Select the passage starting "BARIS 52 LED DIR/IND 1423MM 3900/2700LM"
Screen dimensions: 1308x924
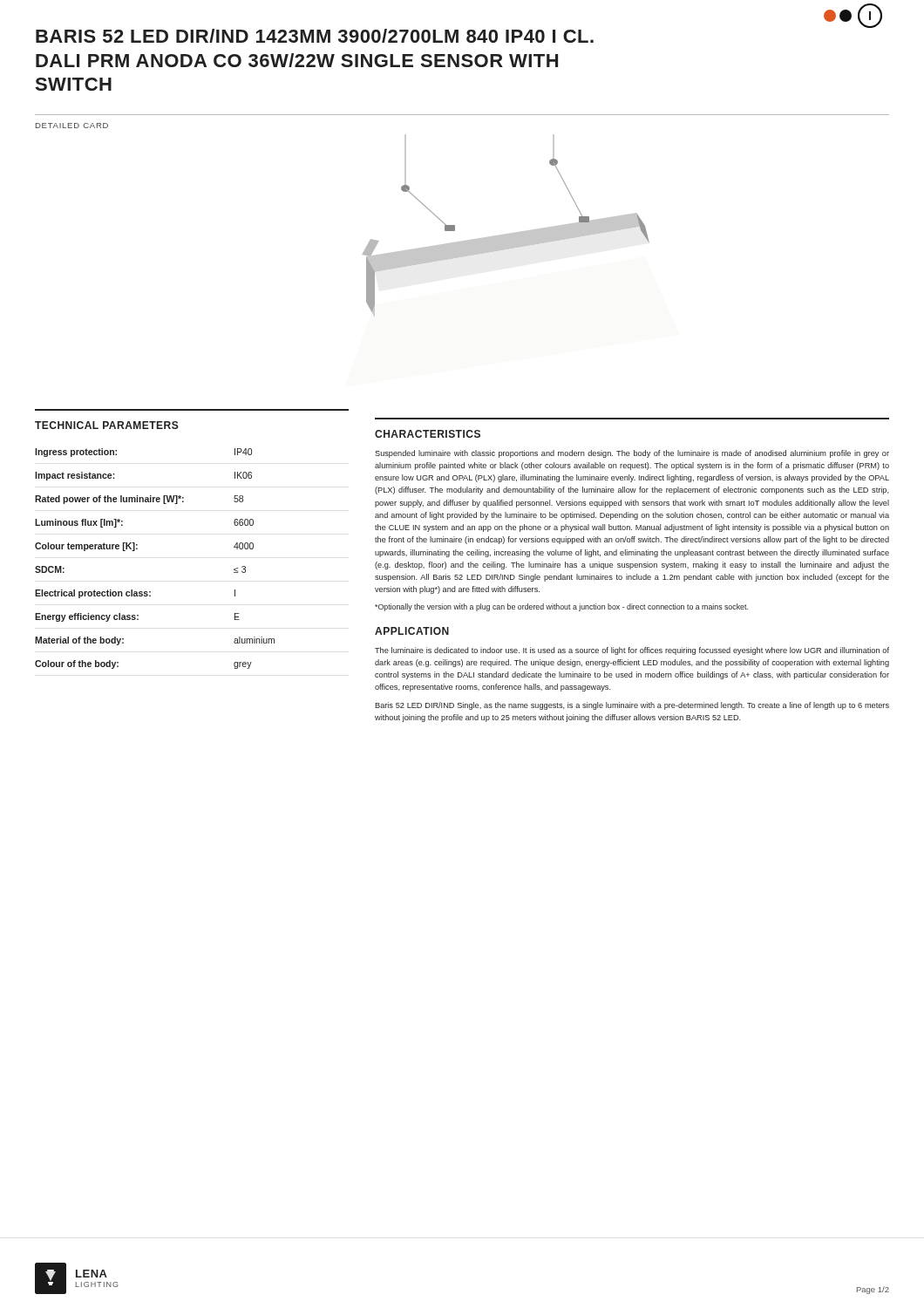[x=462, y=60]
